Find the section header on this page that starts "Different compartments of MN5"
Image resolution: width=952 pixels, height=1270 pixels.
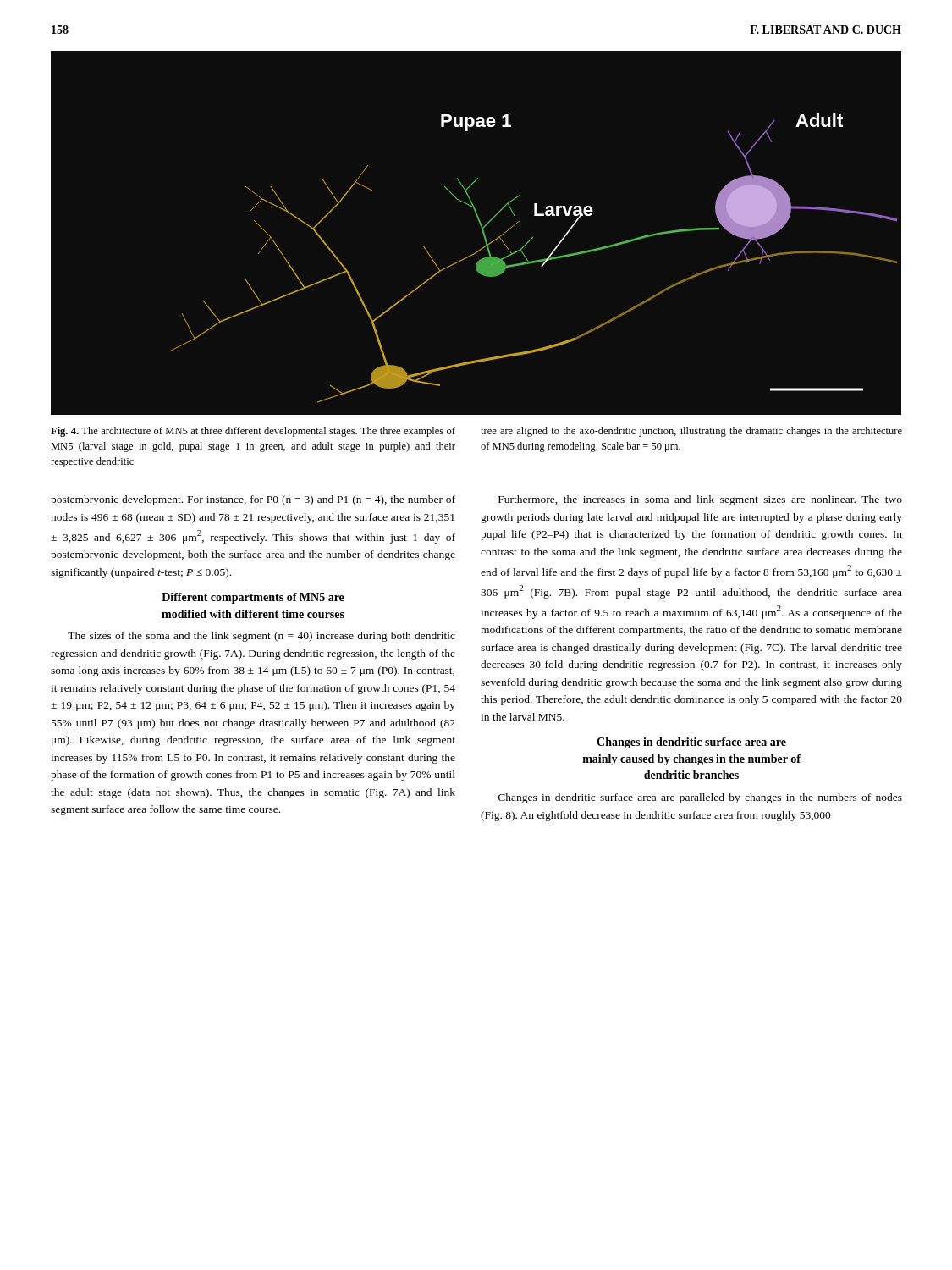click(253, 606)
